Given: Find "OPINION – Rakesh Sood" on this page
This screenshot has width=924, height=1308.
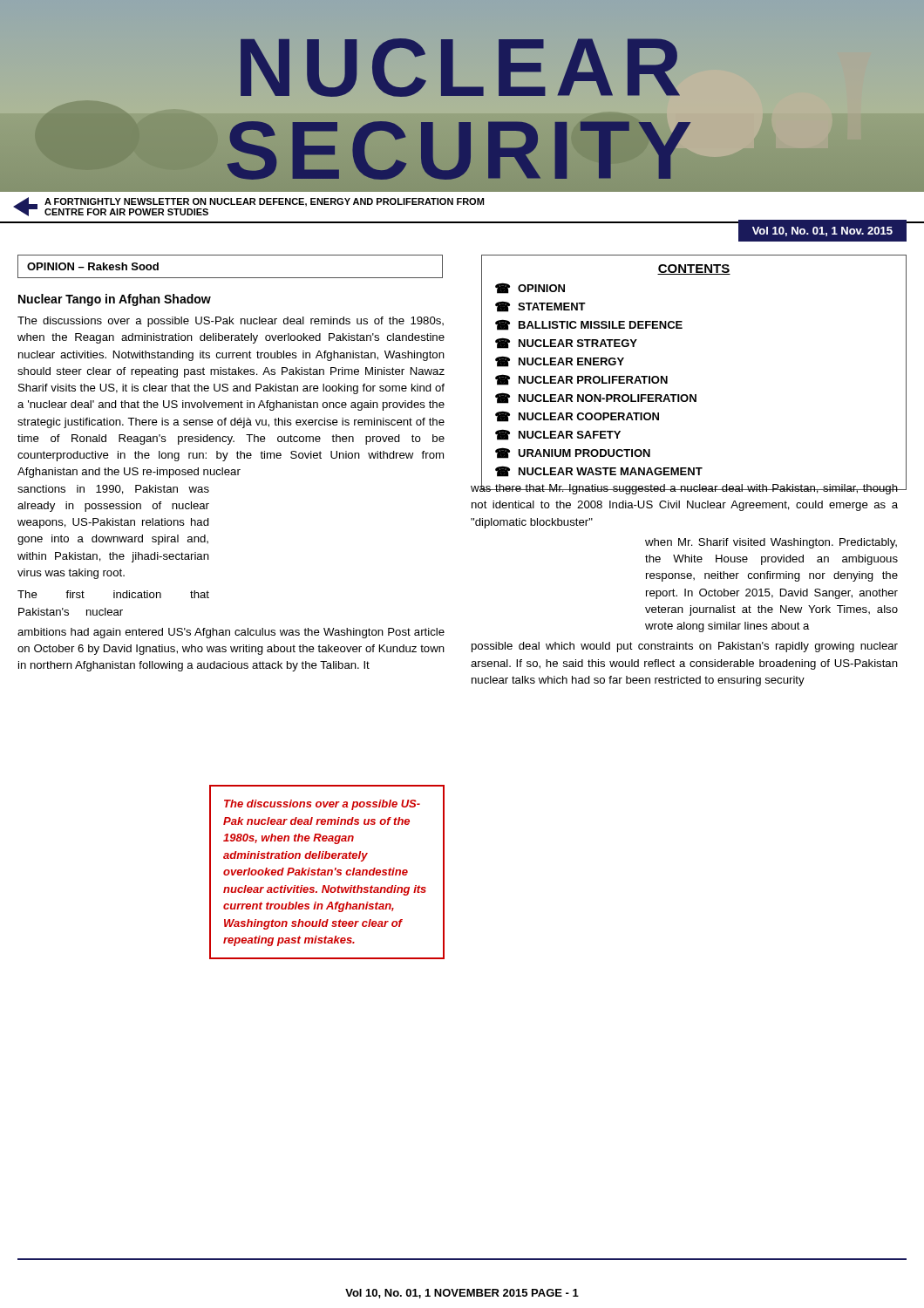Looking at the screenshot, I should pos(93,266).
